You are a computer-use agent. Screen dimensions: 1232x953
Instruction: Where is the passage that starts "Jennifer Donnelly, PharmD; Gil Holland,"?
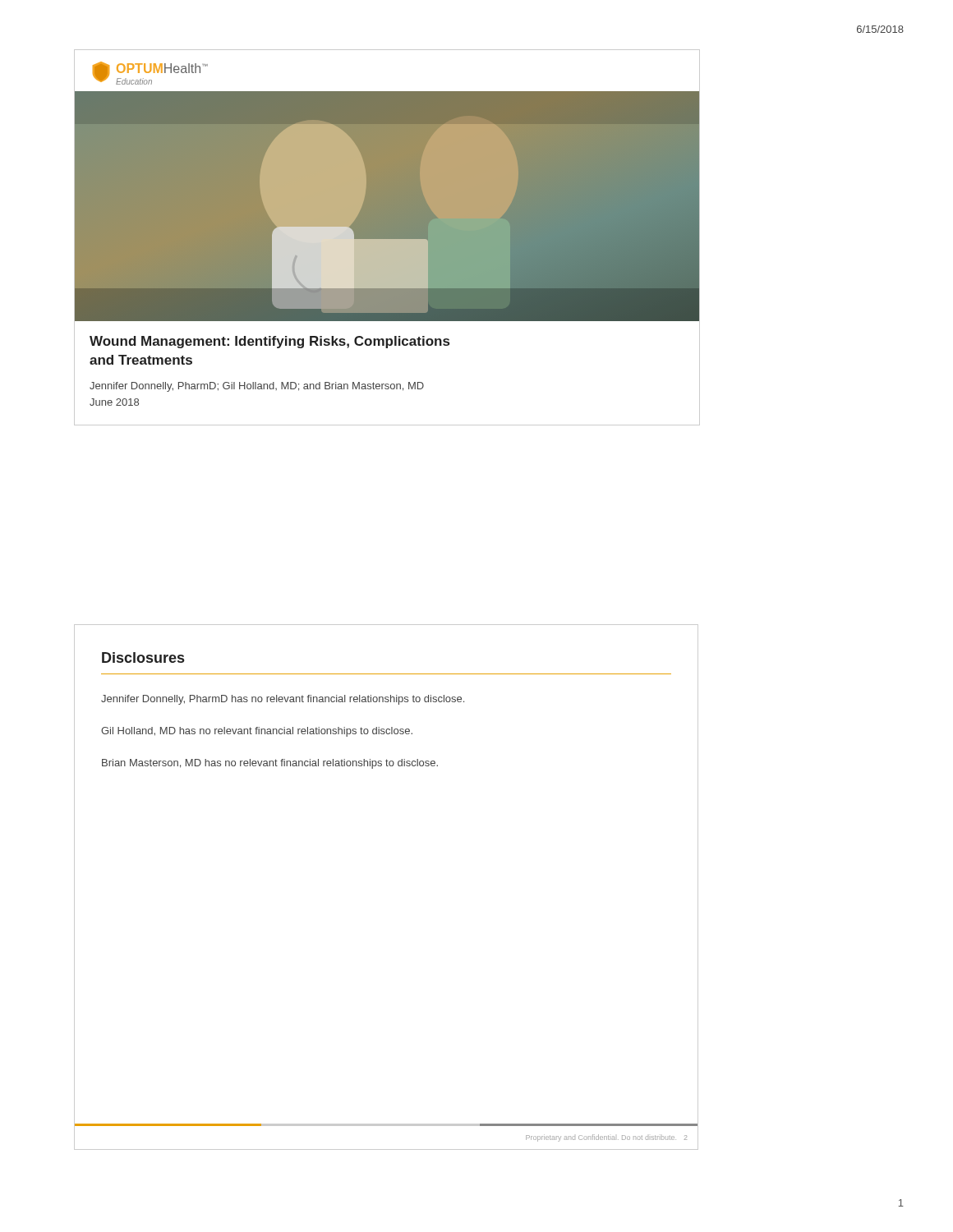[x=257, y=394]
